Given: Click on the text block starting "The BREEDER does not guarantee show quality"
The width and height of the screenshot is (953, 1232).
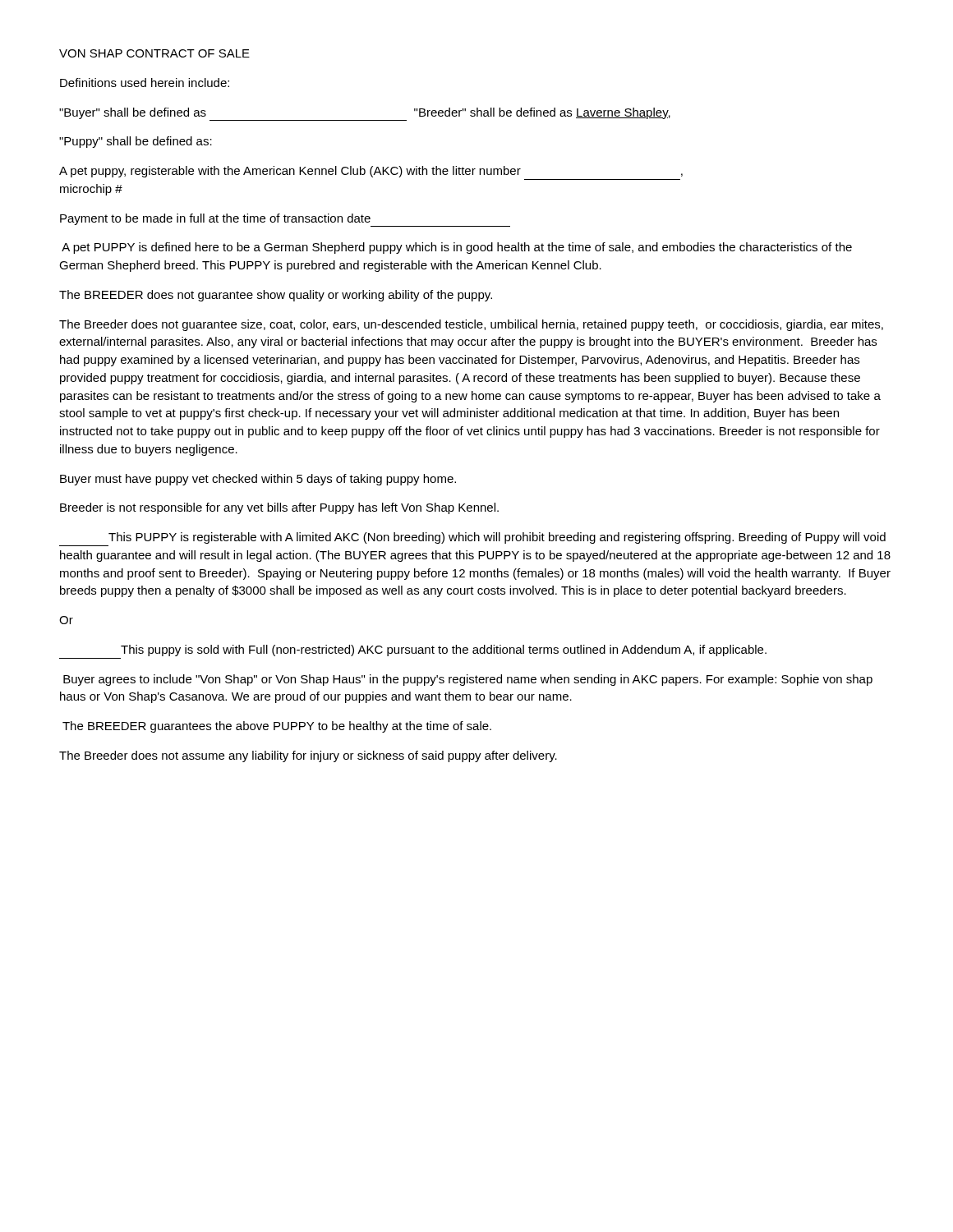Looking at the screenshot, I should click(x=276, y=294).
